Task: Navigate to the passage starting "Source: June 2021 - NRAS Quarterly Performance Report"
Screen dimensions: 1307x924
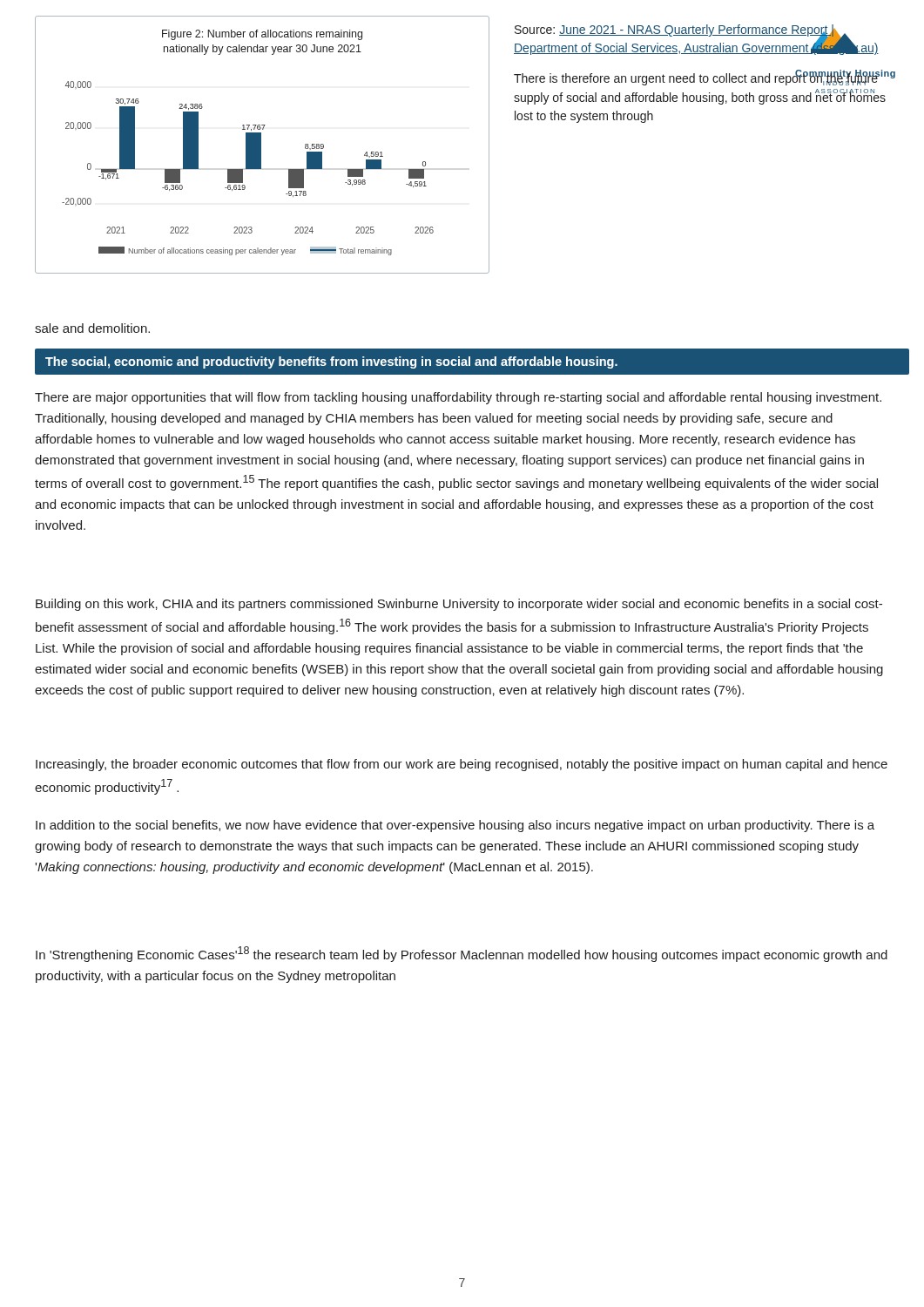Action: pyautogui.click(x=696, y=39)
